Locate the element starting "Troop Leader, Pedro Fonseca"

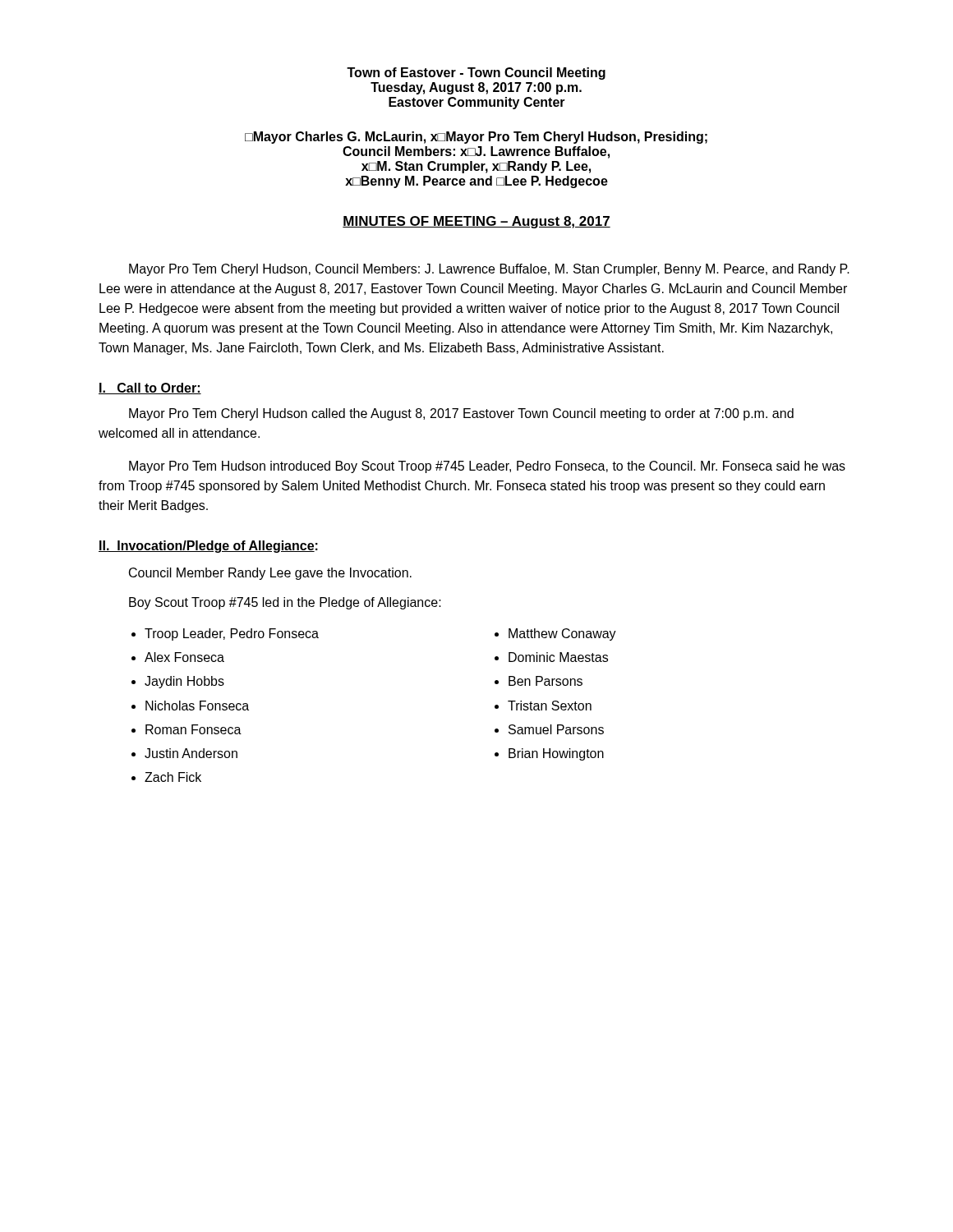(232, 634)
